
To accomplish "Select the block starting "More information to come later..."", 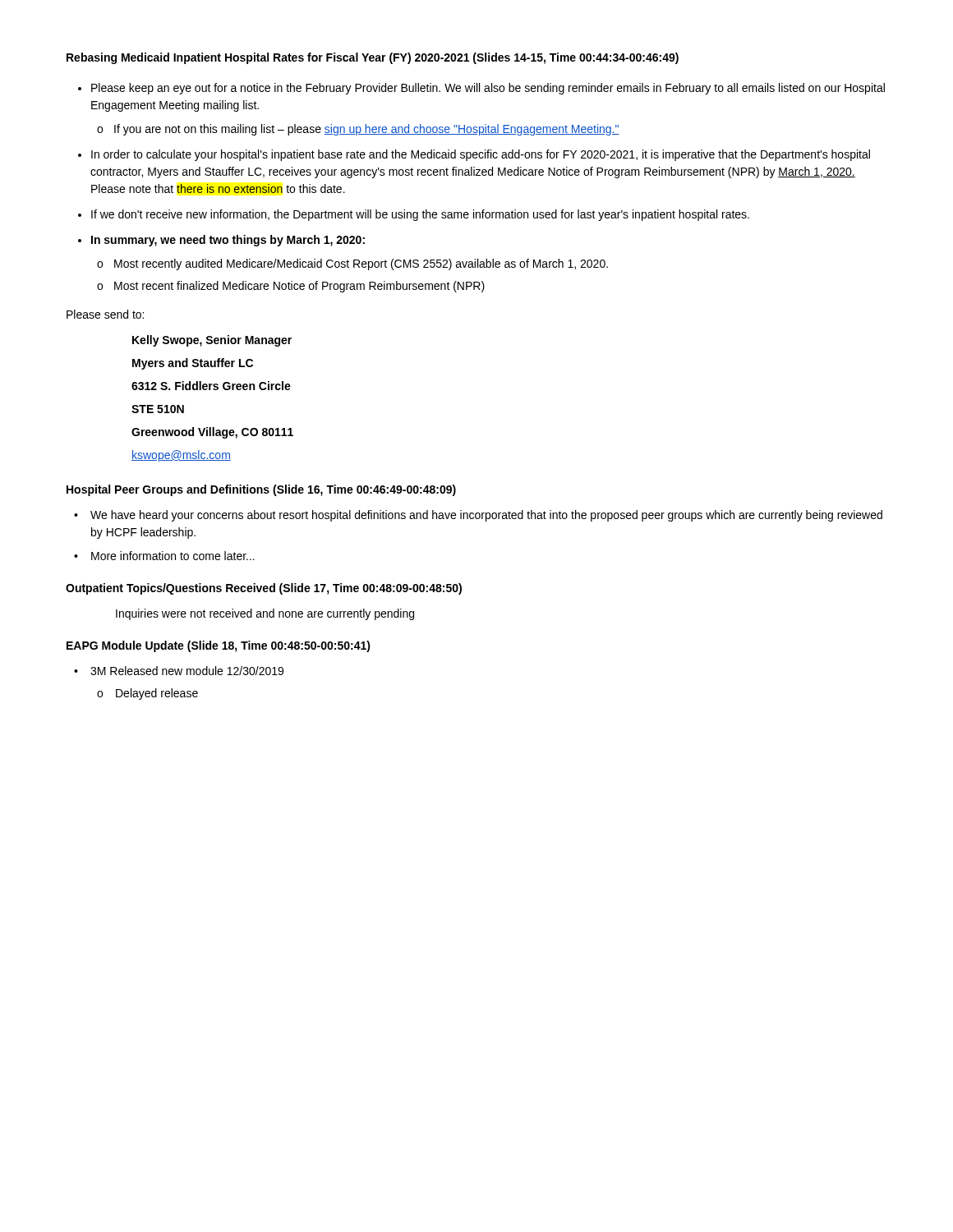I will pos(173,556).
